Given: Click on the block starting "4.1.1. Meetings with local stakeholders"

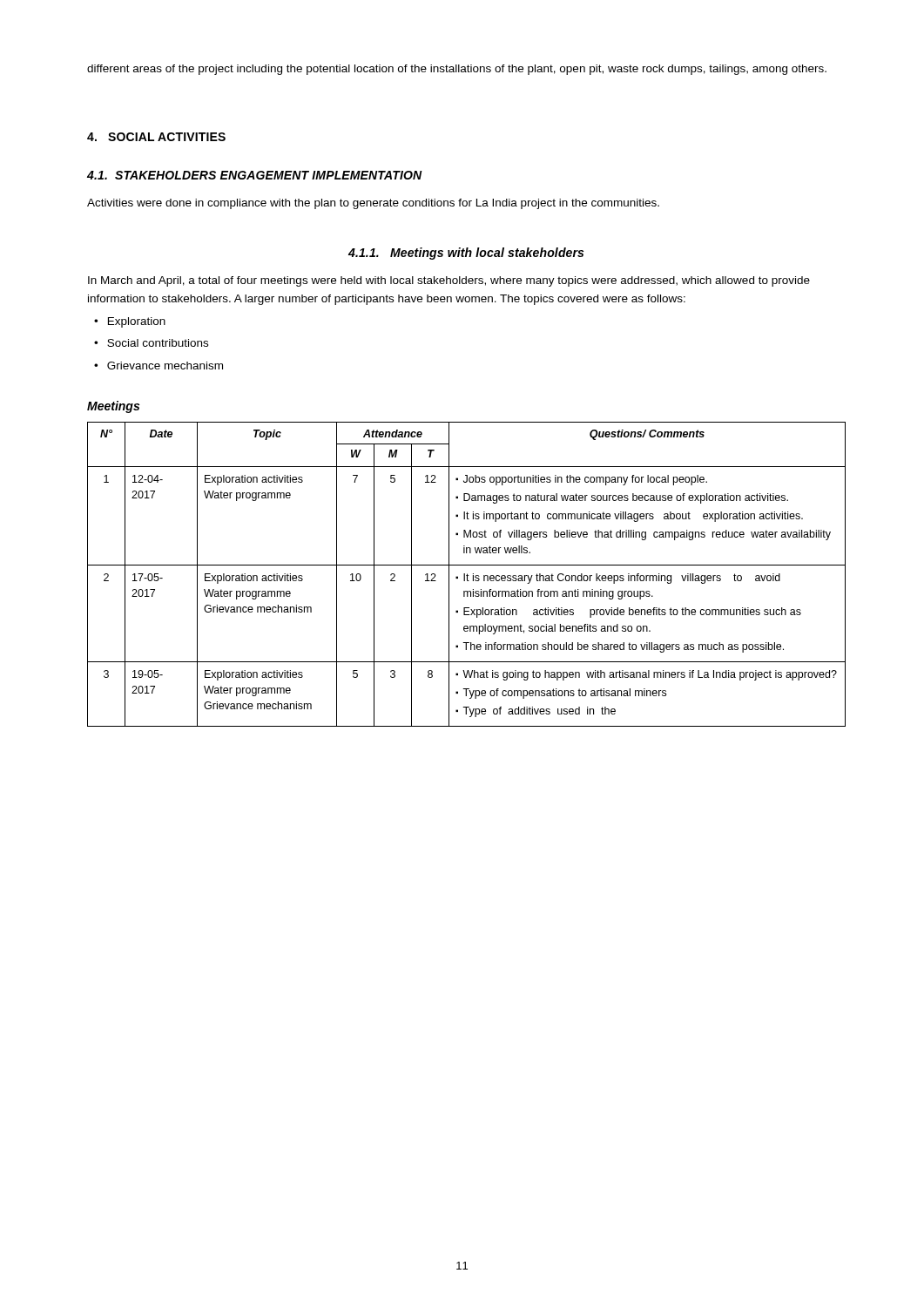Looking at the screenshot, I should [x=466, y=252].
